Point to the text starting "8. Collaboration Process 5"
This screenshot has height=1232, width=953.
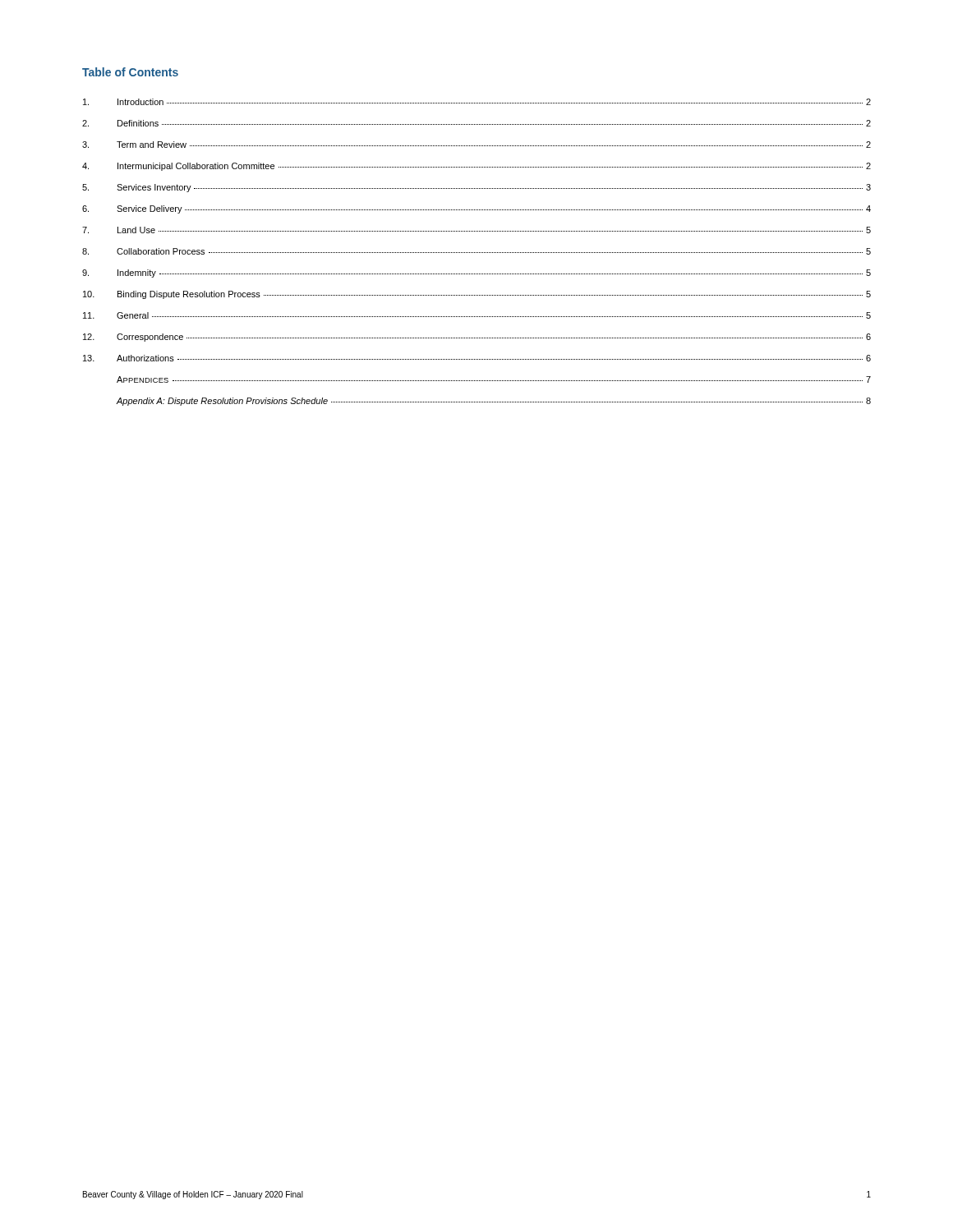(x=476, y=251)
